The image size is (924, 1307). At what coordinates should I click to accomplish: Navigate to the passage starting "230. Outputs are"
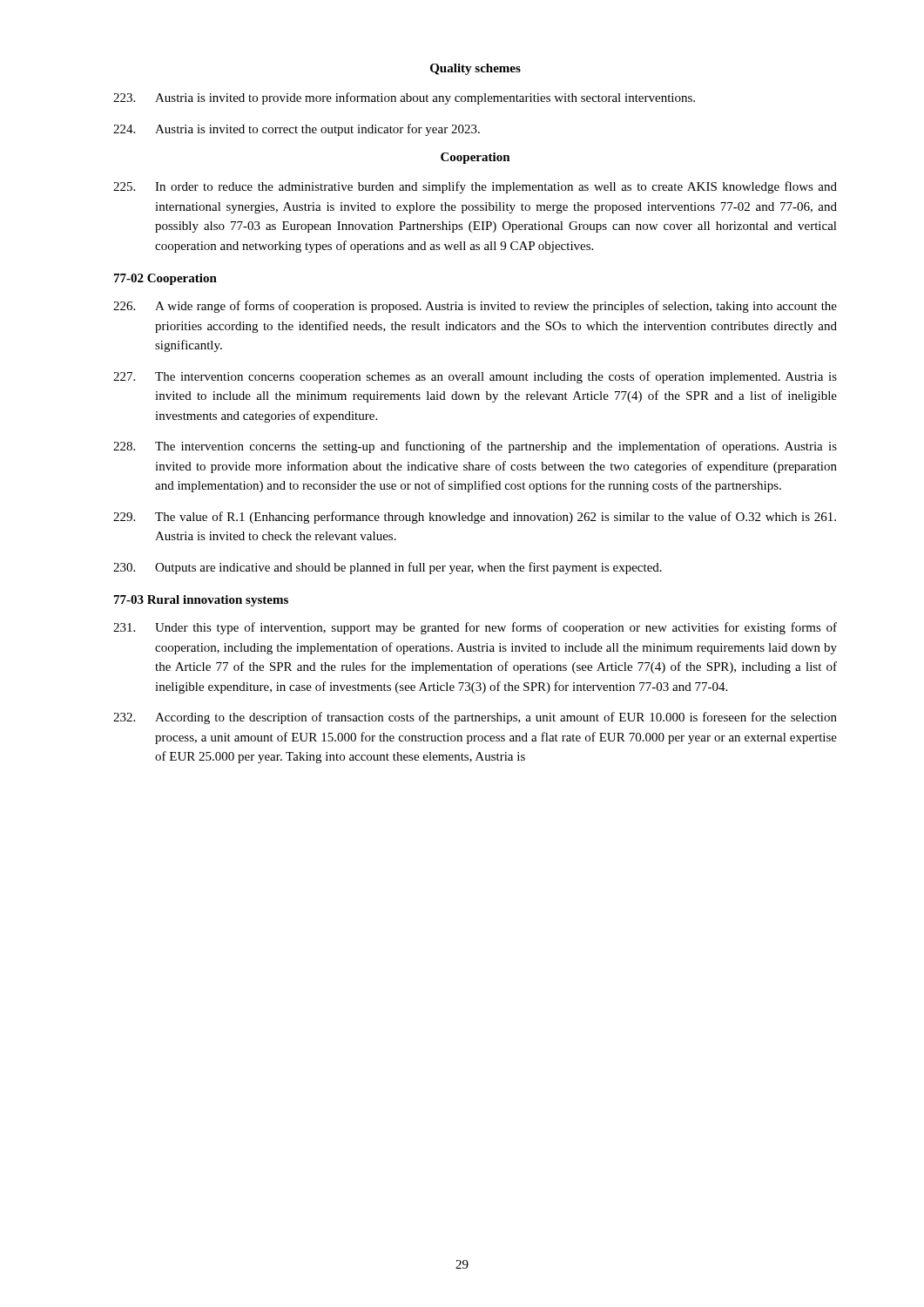tap(475, 567)
